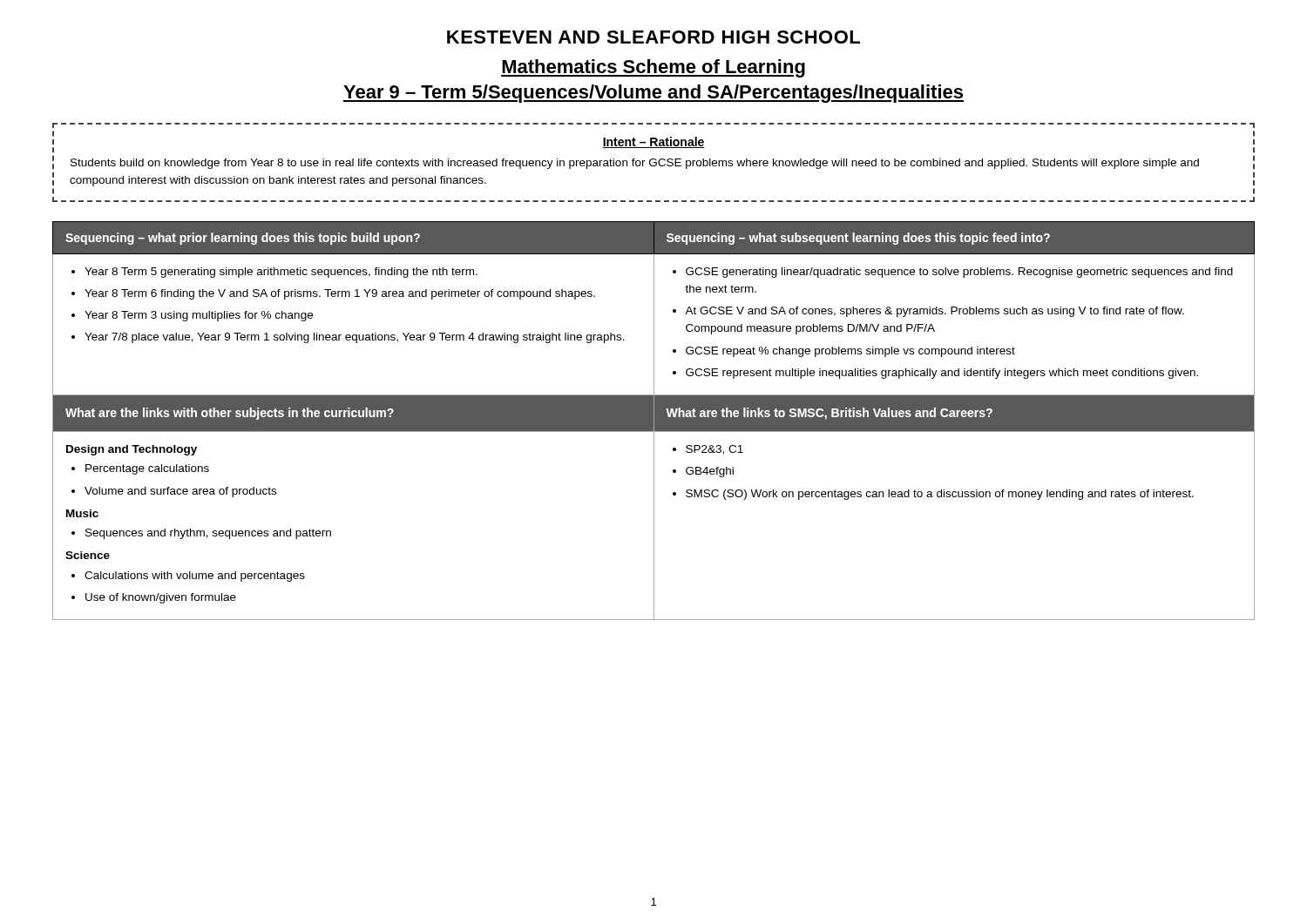The width and height of the screenshot is (1307, 924).
Task: Find the table
Action: coord(654,420)
